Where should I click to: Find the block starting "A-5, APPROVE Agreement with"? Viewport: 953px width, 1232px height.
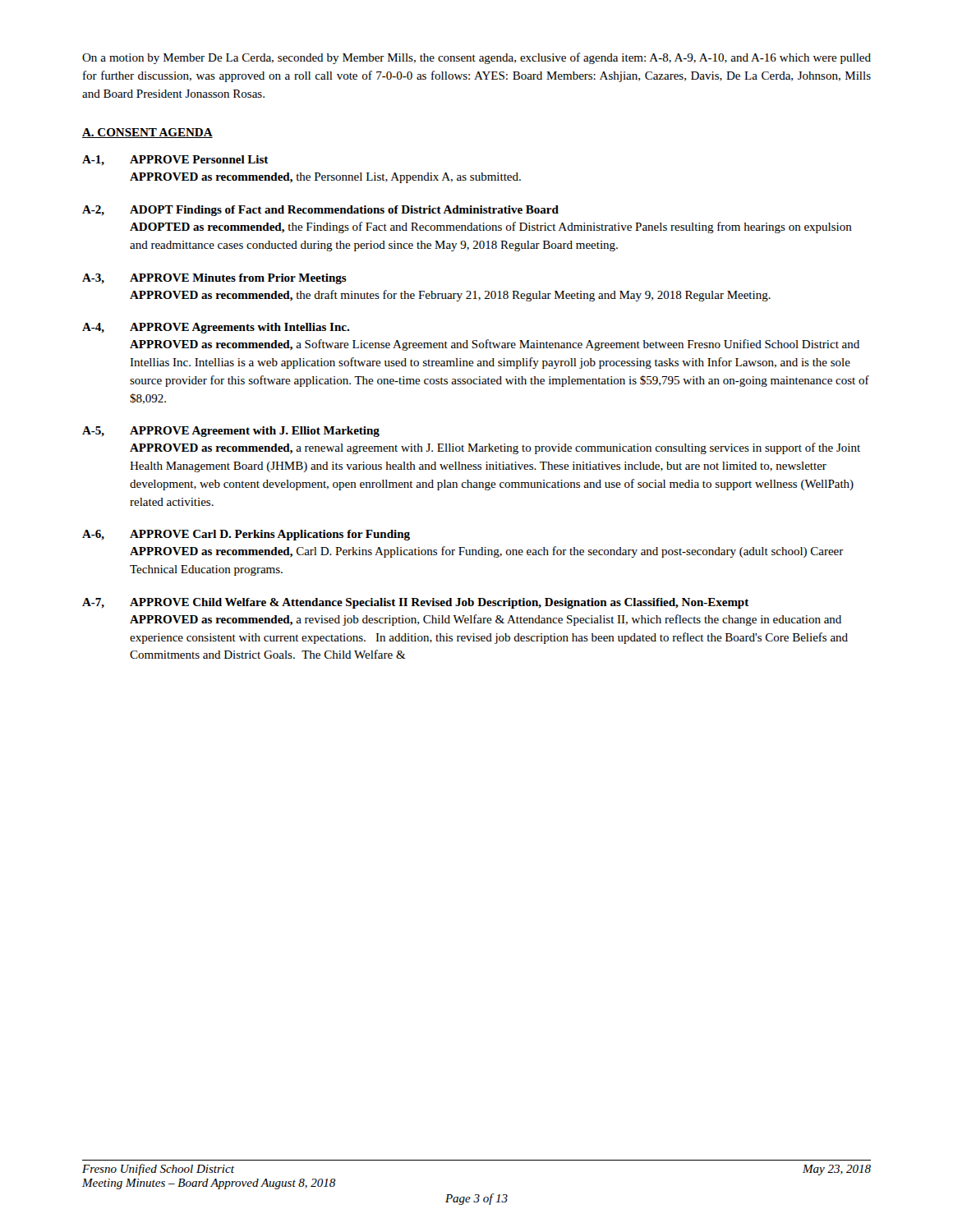point(476,468)
